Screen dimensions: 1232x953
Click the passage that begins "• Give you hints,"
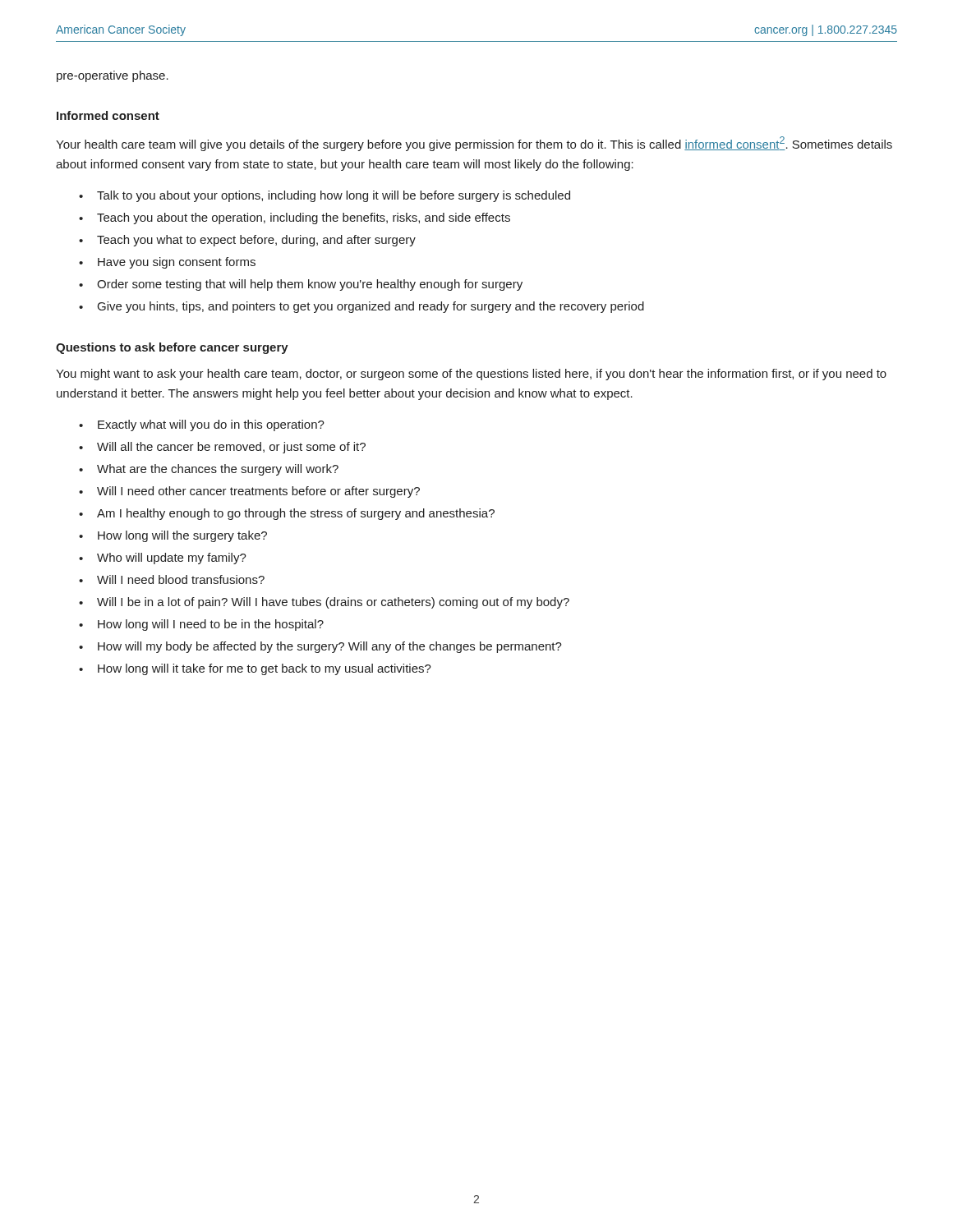488,307
